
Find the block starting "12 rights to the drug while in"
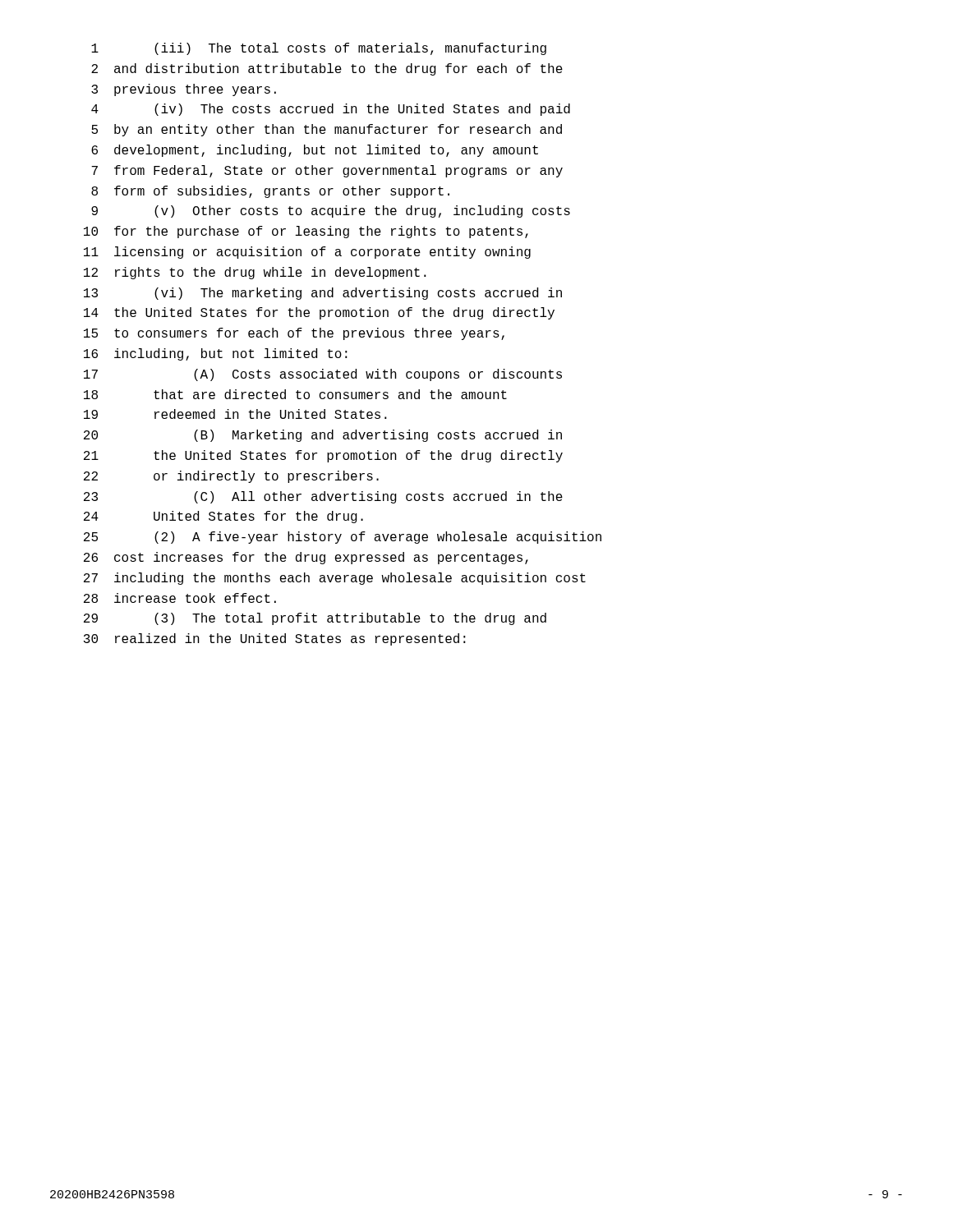pyautogui.click(x=255, y=273)
